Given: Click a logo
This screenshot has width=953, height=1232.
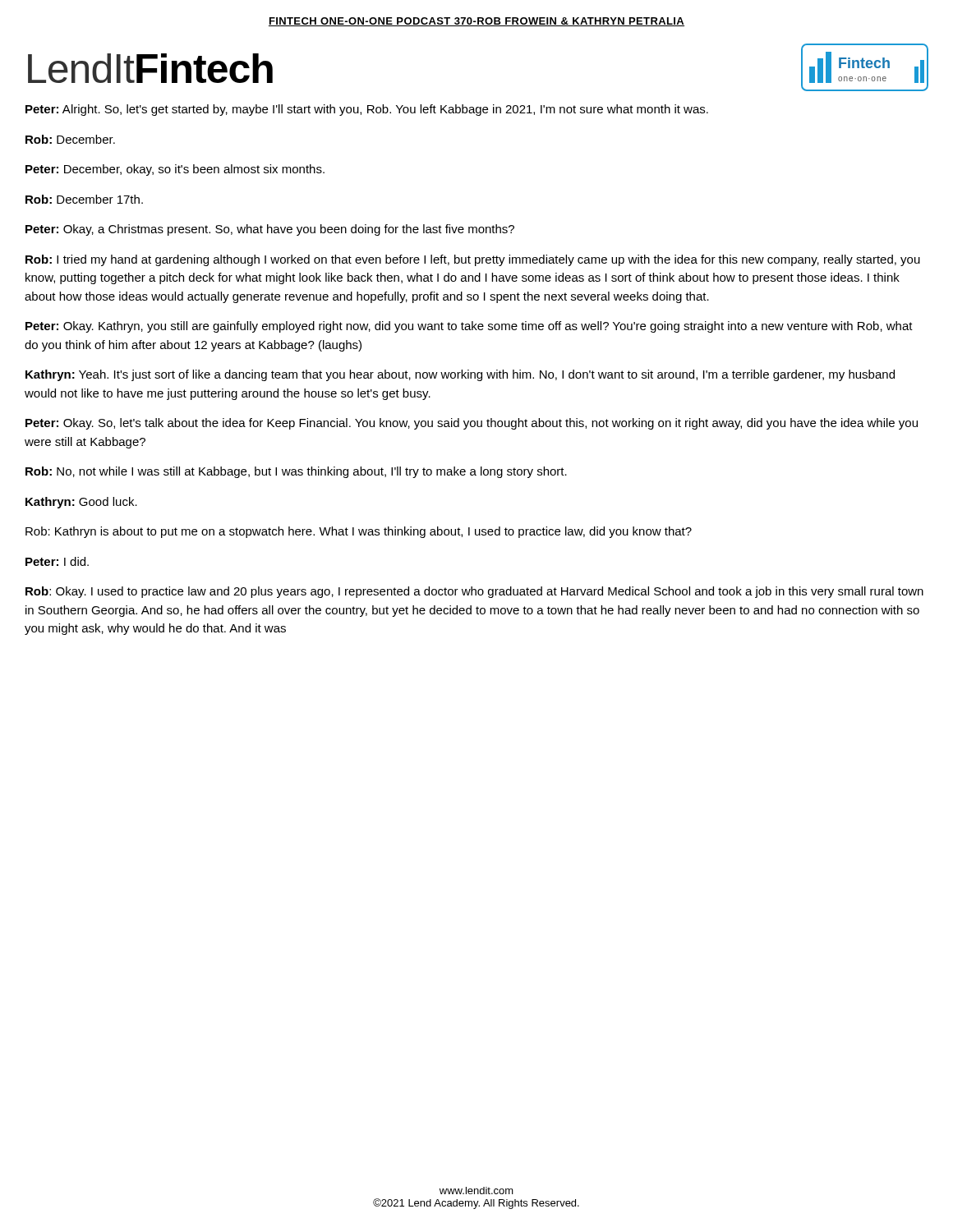Looking at the screenshot, I should [x=476, y=69].
